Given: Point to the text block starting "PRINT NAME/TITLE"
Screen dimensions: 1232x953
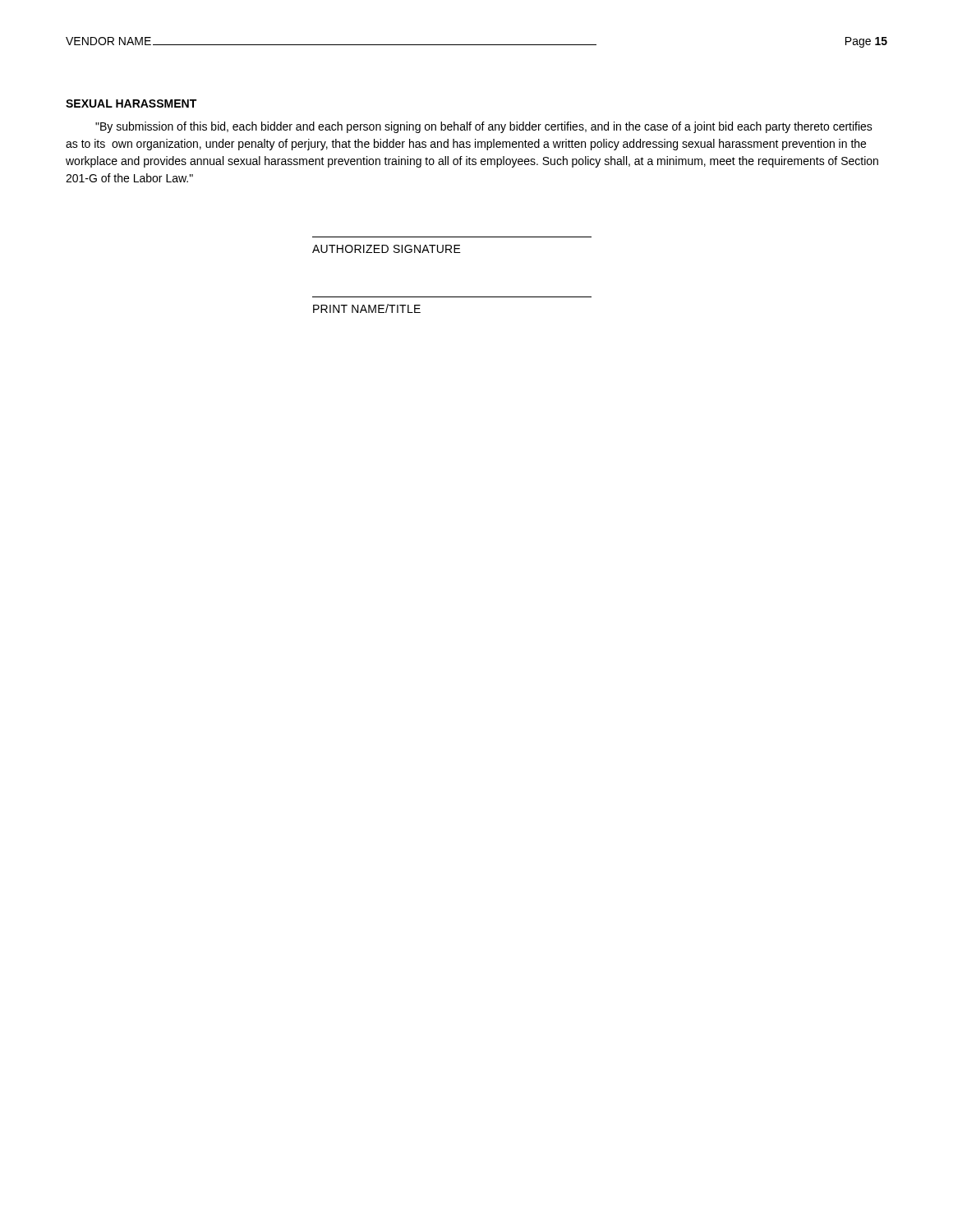Looking at the screenshot, I should [x=367, y=308].
